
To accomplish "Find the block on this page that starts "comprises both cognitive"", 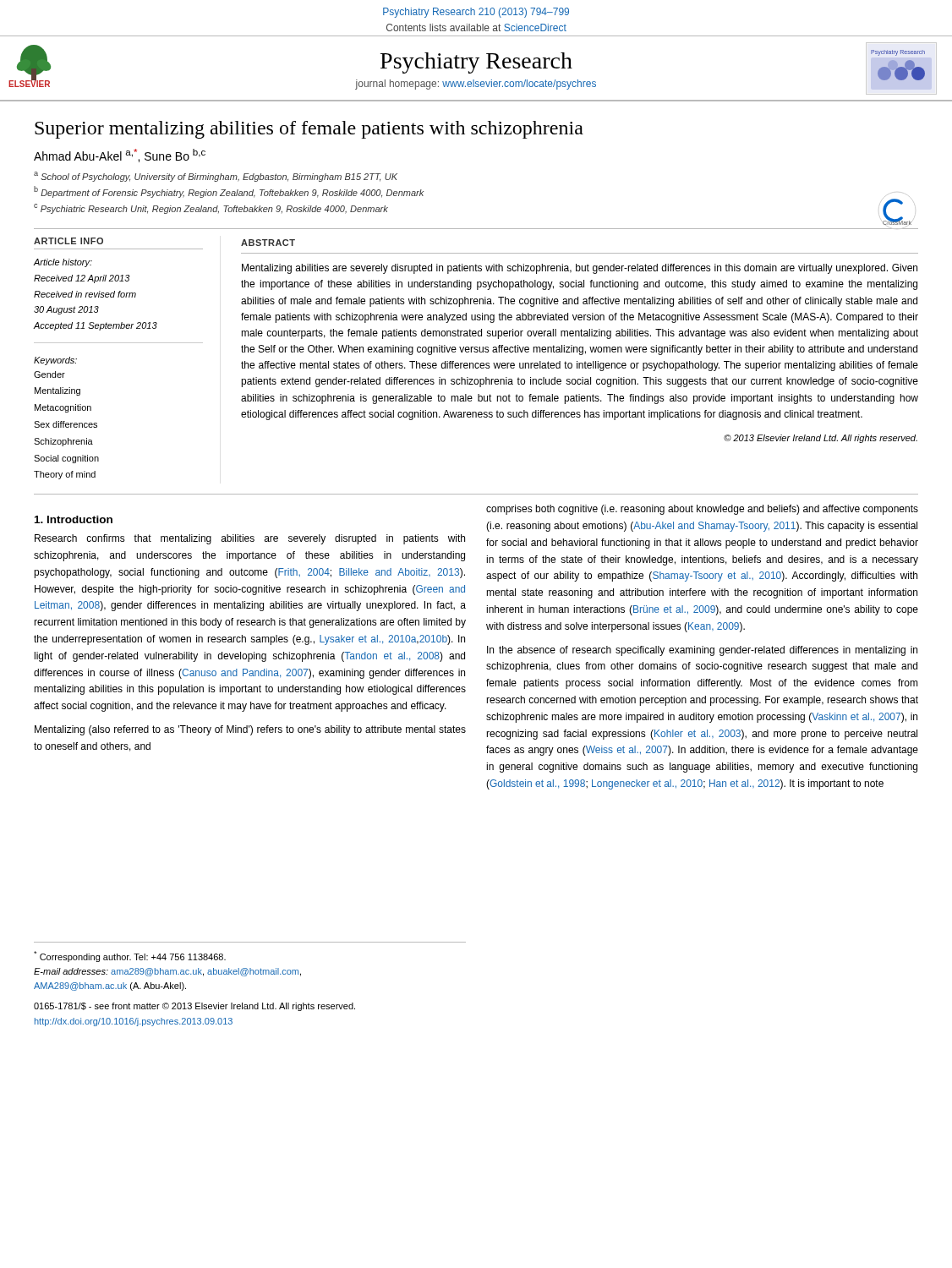I will (702, 568).
